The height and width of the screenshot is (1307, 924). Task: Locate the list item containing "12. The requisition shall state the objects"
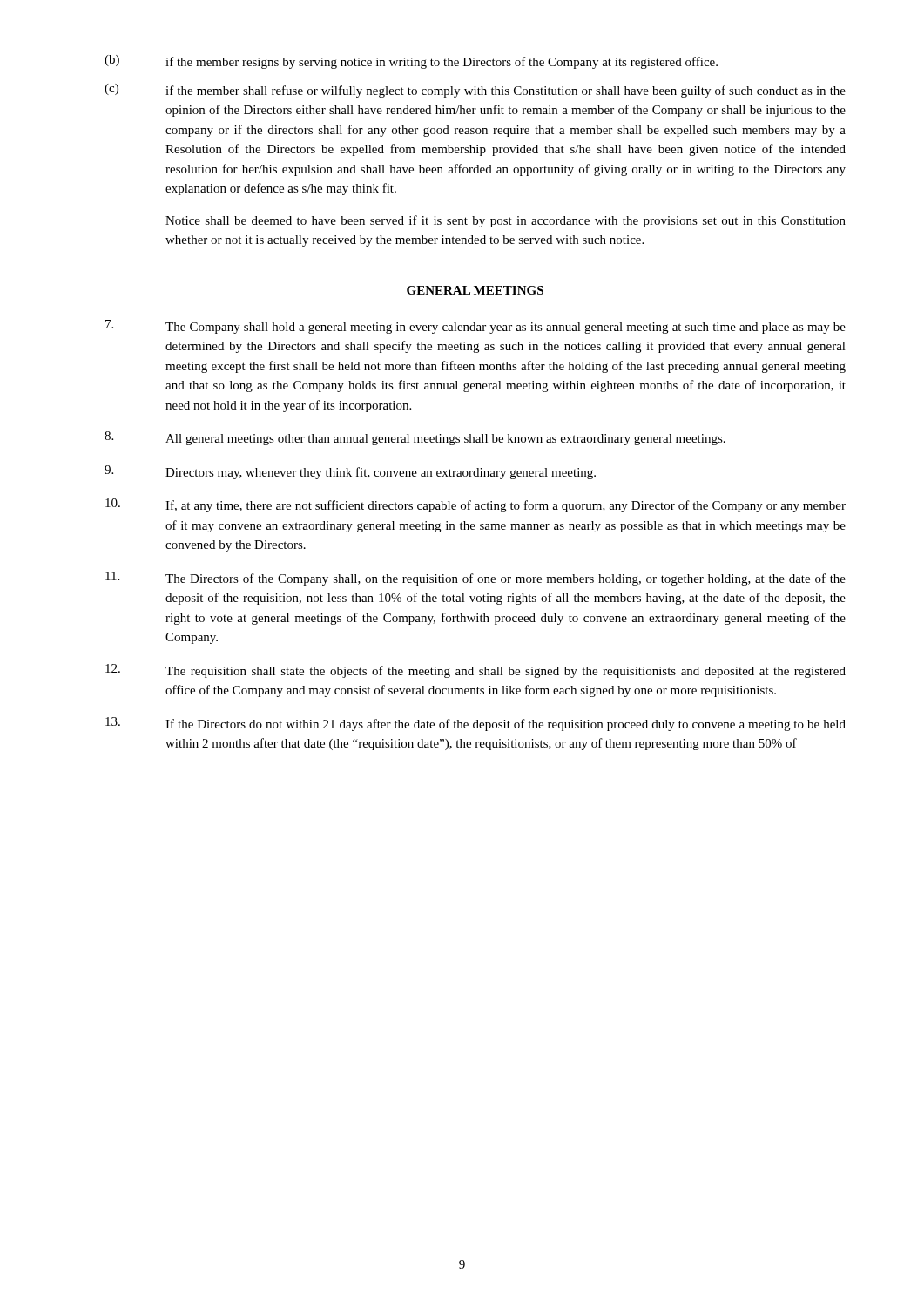pos(475,681)
